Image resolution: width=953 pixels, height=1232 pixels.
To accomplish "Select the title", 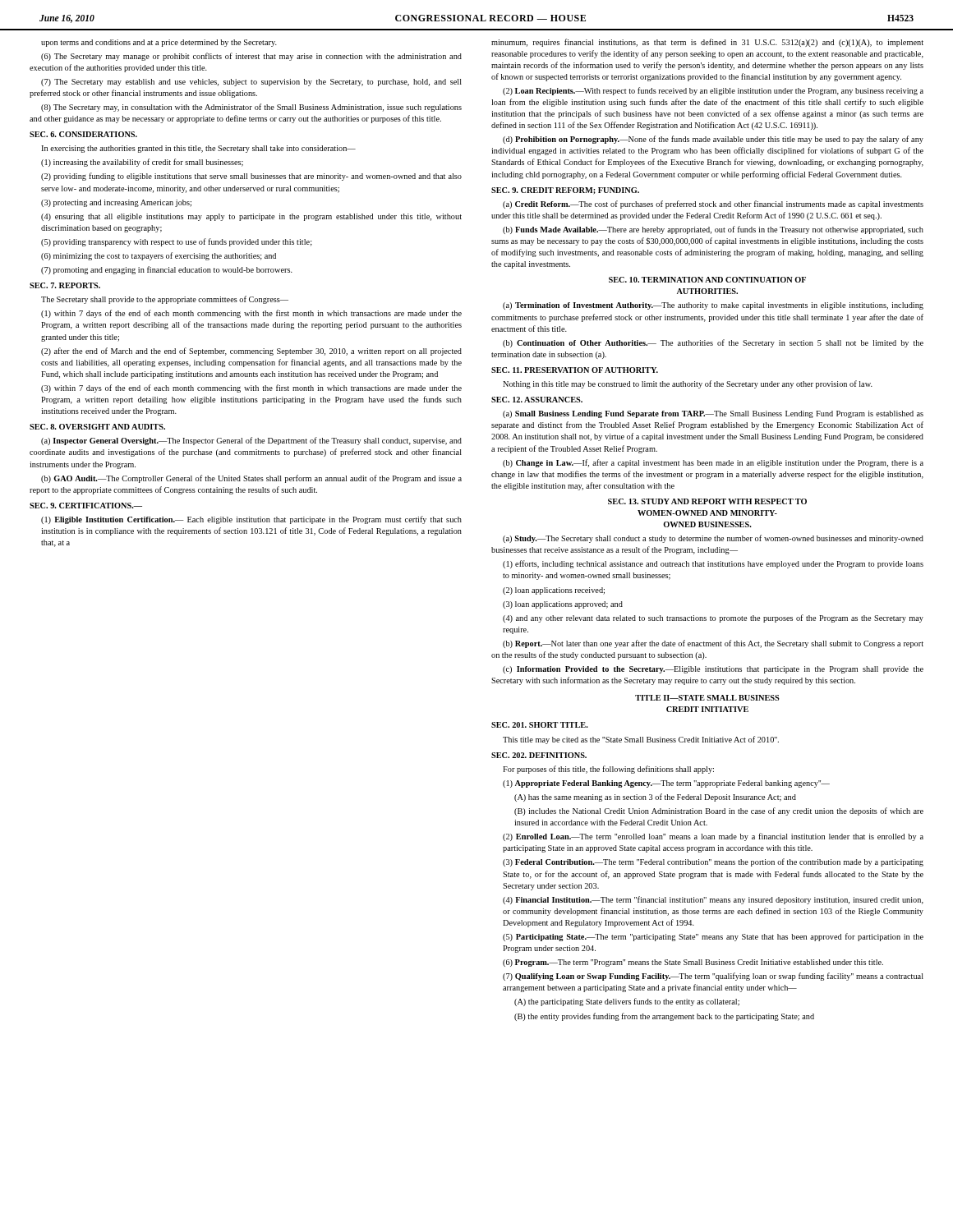I will coord(707,704).
